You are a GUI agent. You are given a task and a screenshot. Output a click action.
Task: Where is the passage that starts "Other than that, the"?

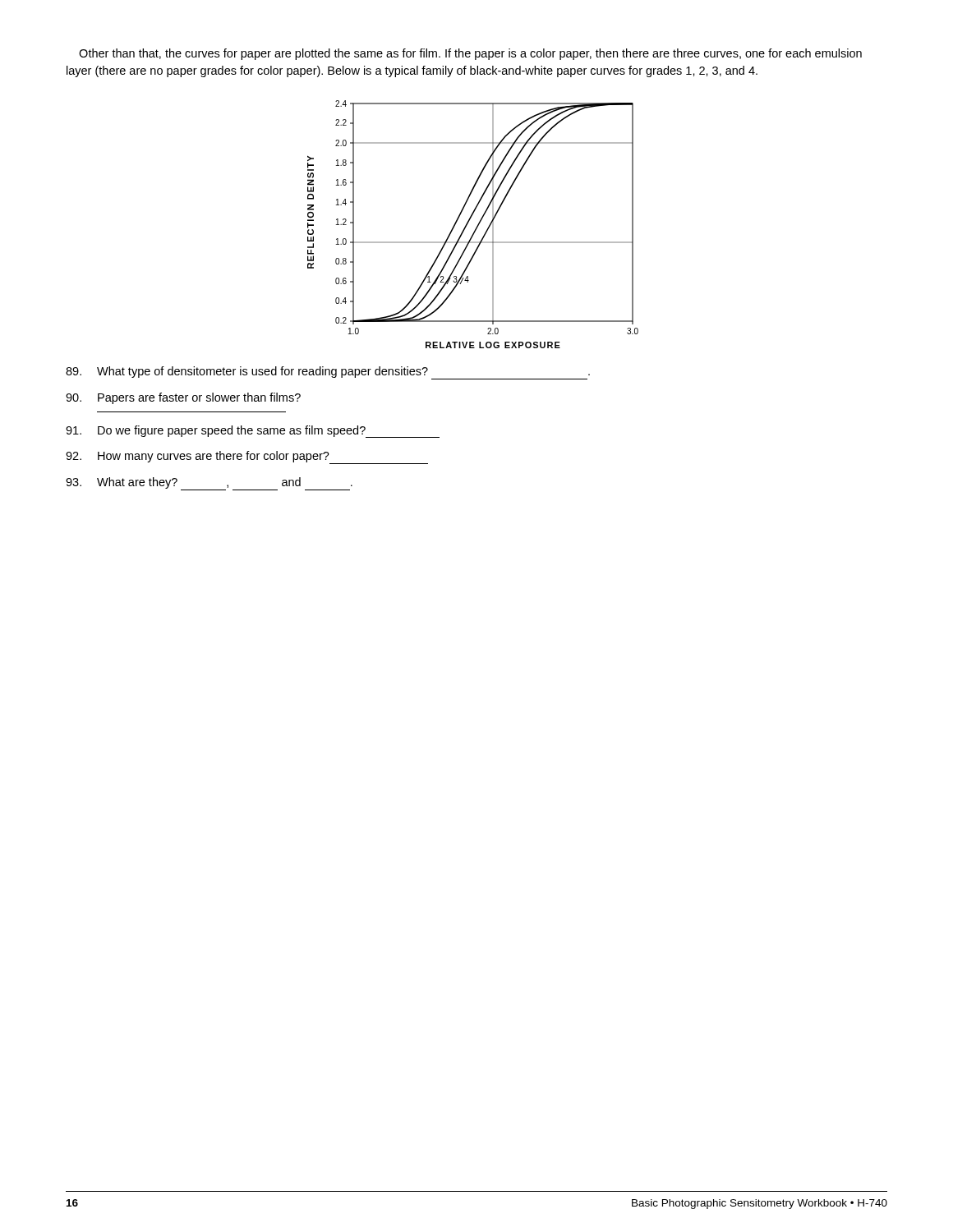point(476,63)
